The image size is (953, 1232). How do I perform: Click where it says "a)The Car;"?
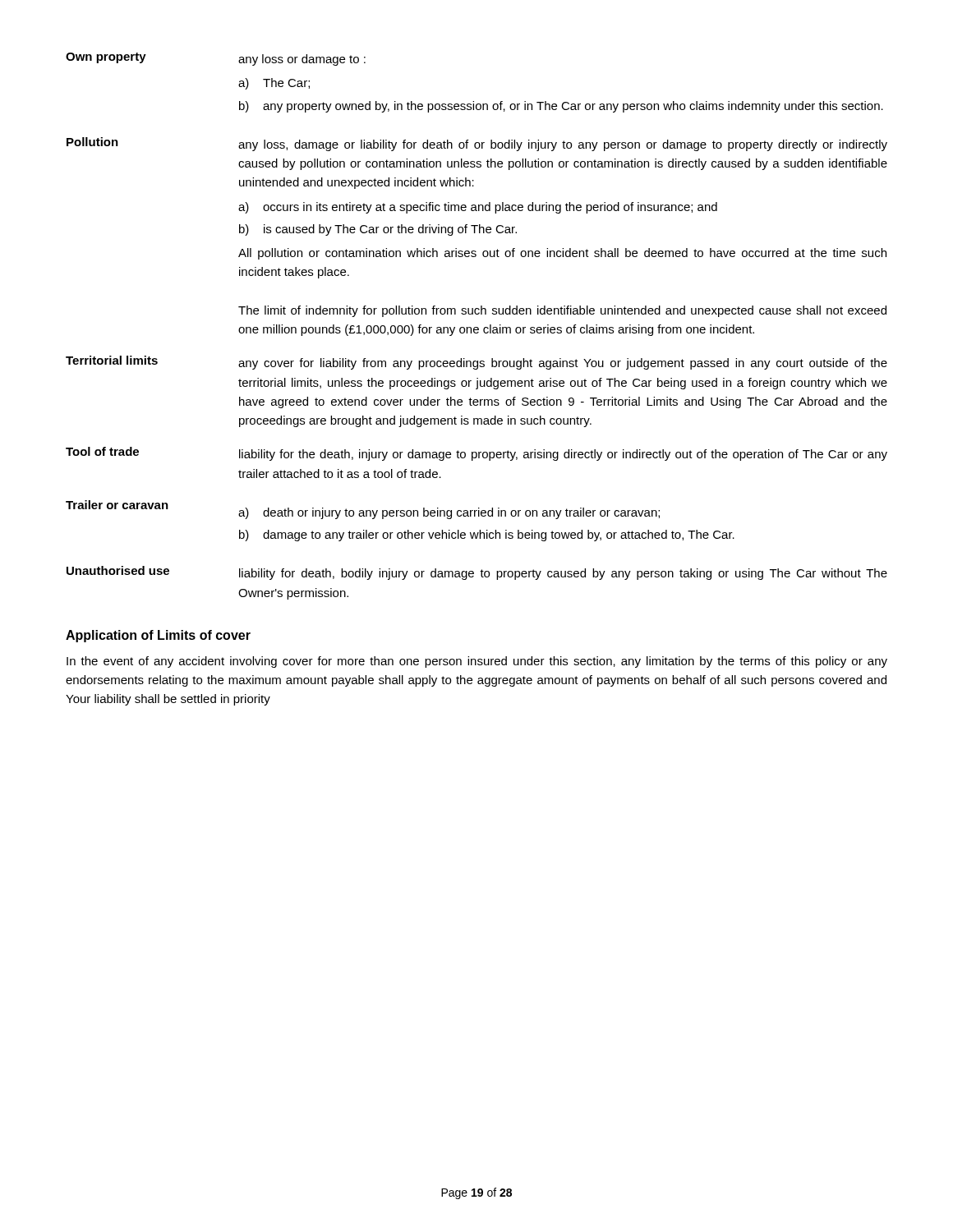click(x=274, y=84)
